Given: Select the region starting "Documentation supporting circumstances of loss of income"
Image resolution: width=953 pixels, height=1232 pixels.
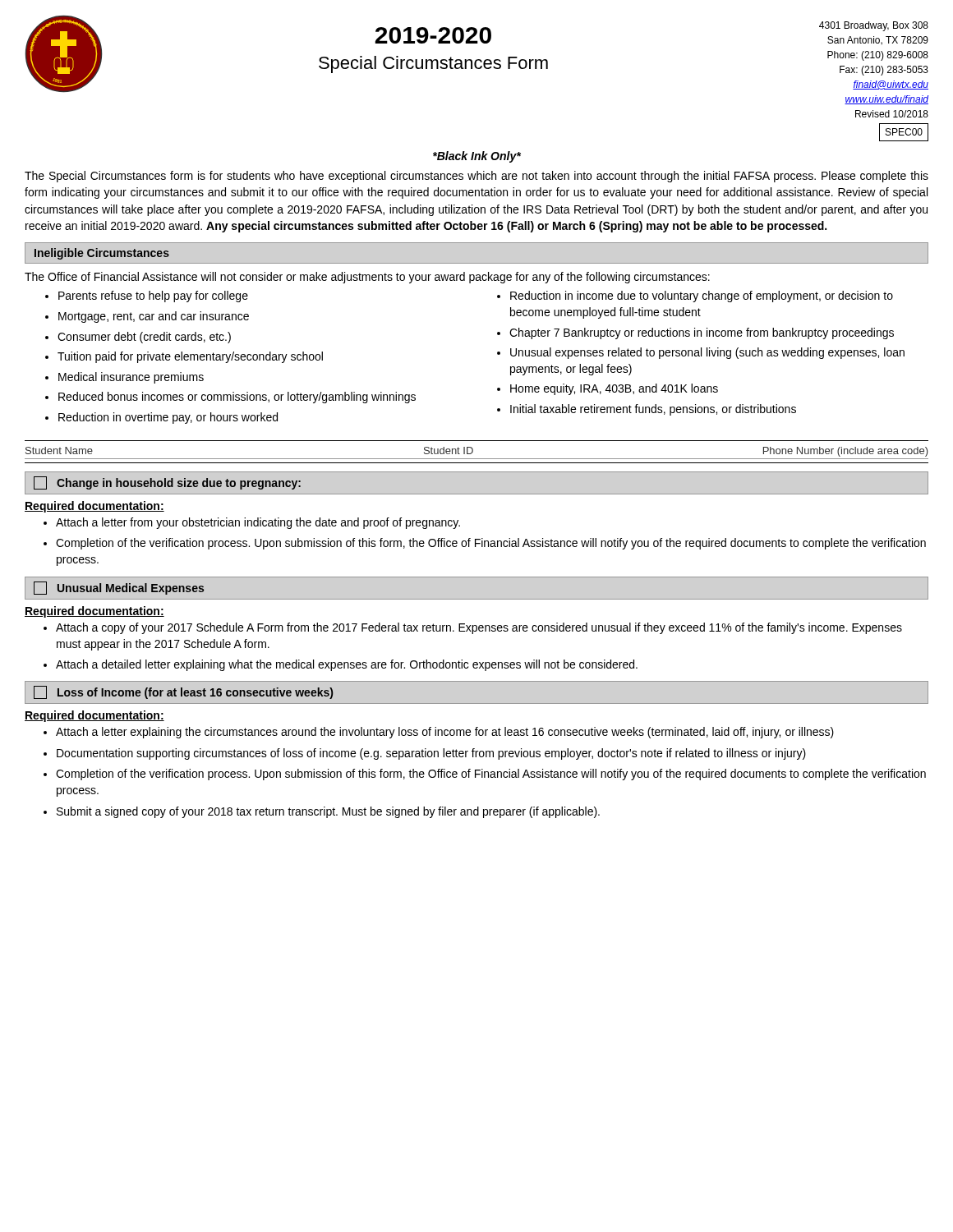Looking at the screenshot, I should click(x=431, y=753).
